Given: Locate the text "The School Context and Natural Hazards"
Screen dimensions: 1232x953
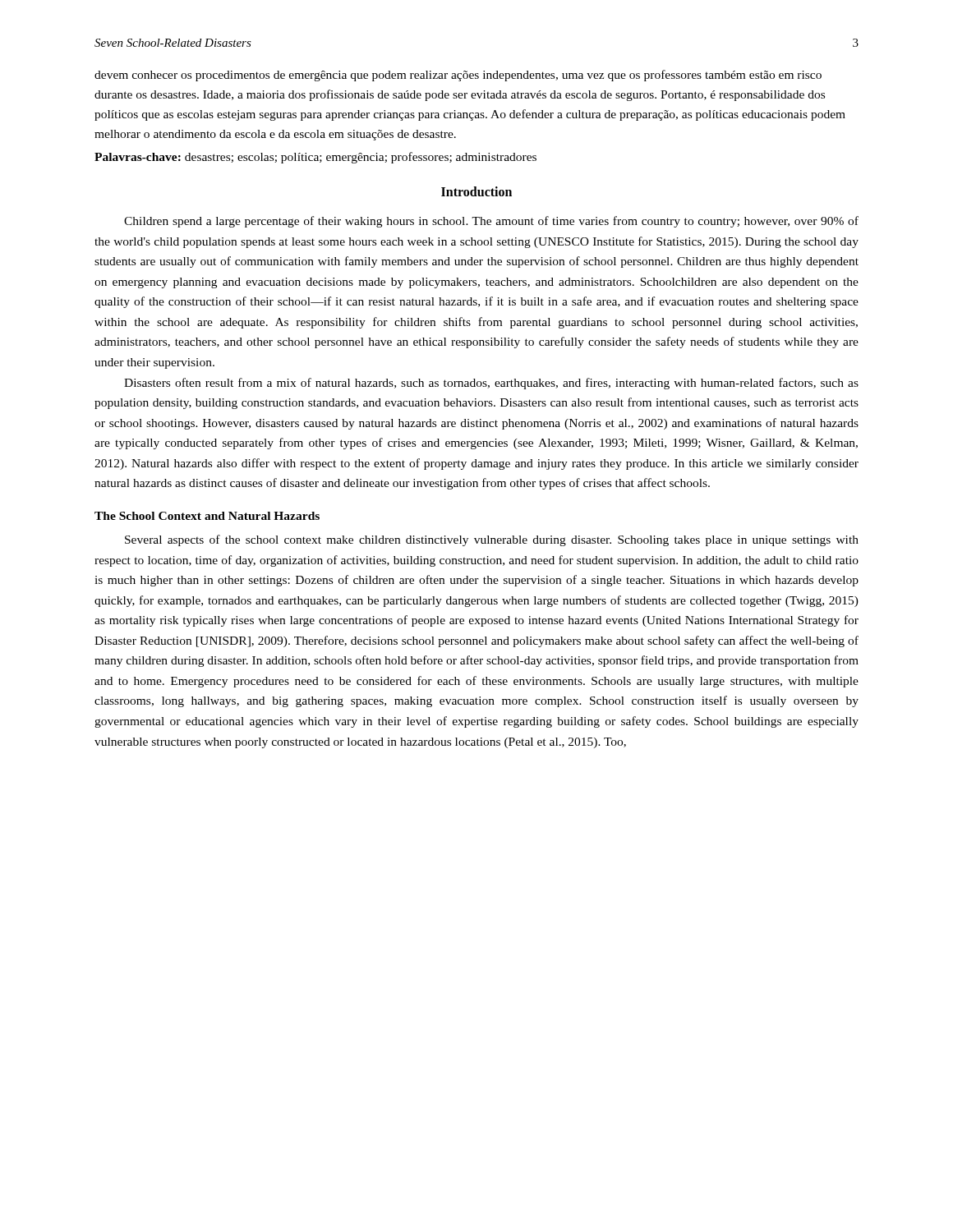Looking at the screenshot, I should (x=207, y=515).
